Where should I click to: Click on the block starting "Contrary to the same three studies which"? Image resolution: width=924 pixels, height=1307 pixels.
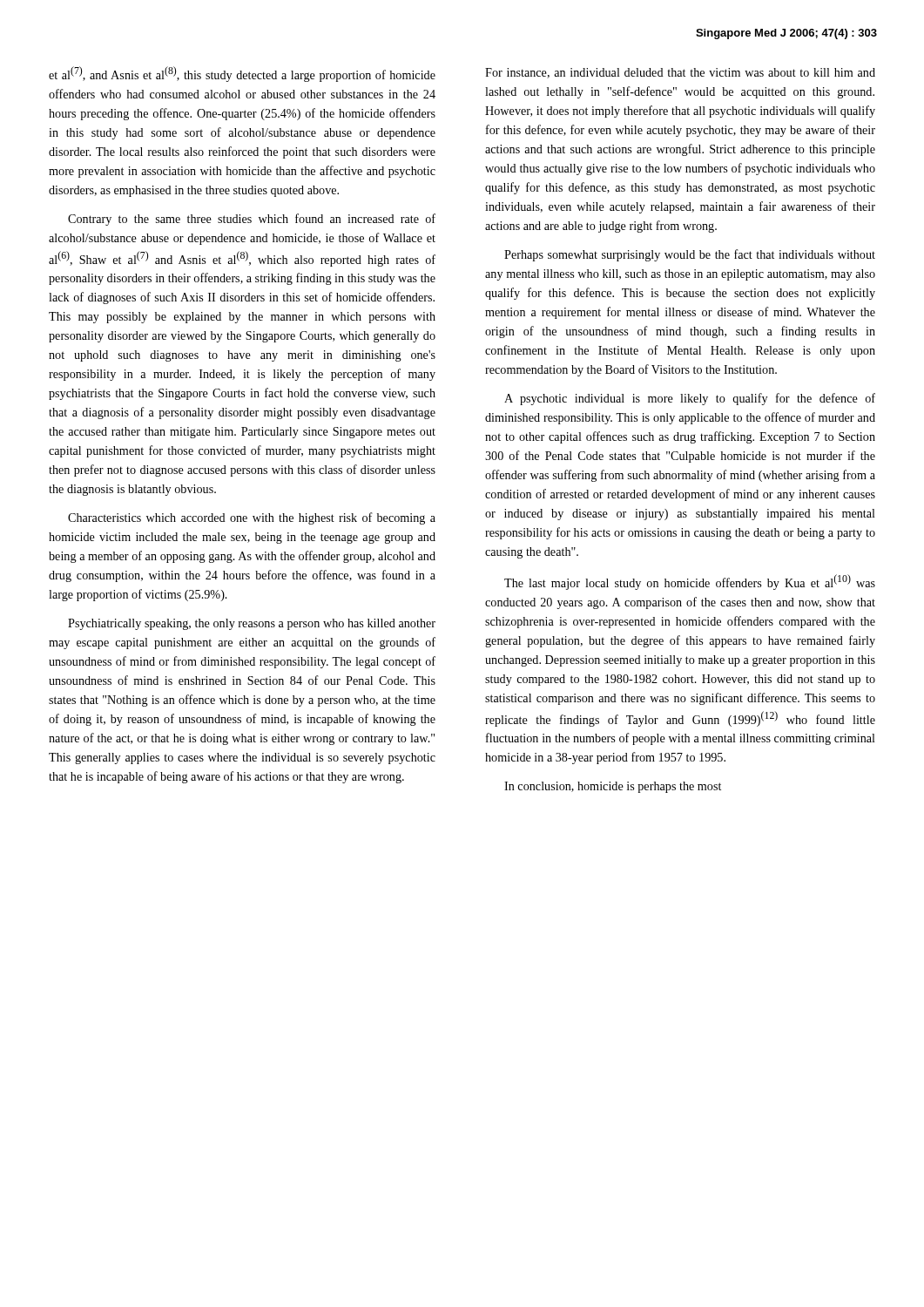[x=242, y=354]
